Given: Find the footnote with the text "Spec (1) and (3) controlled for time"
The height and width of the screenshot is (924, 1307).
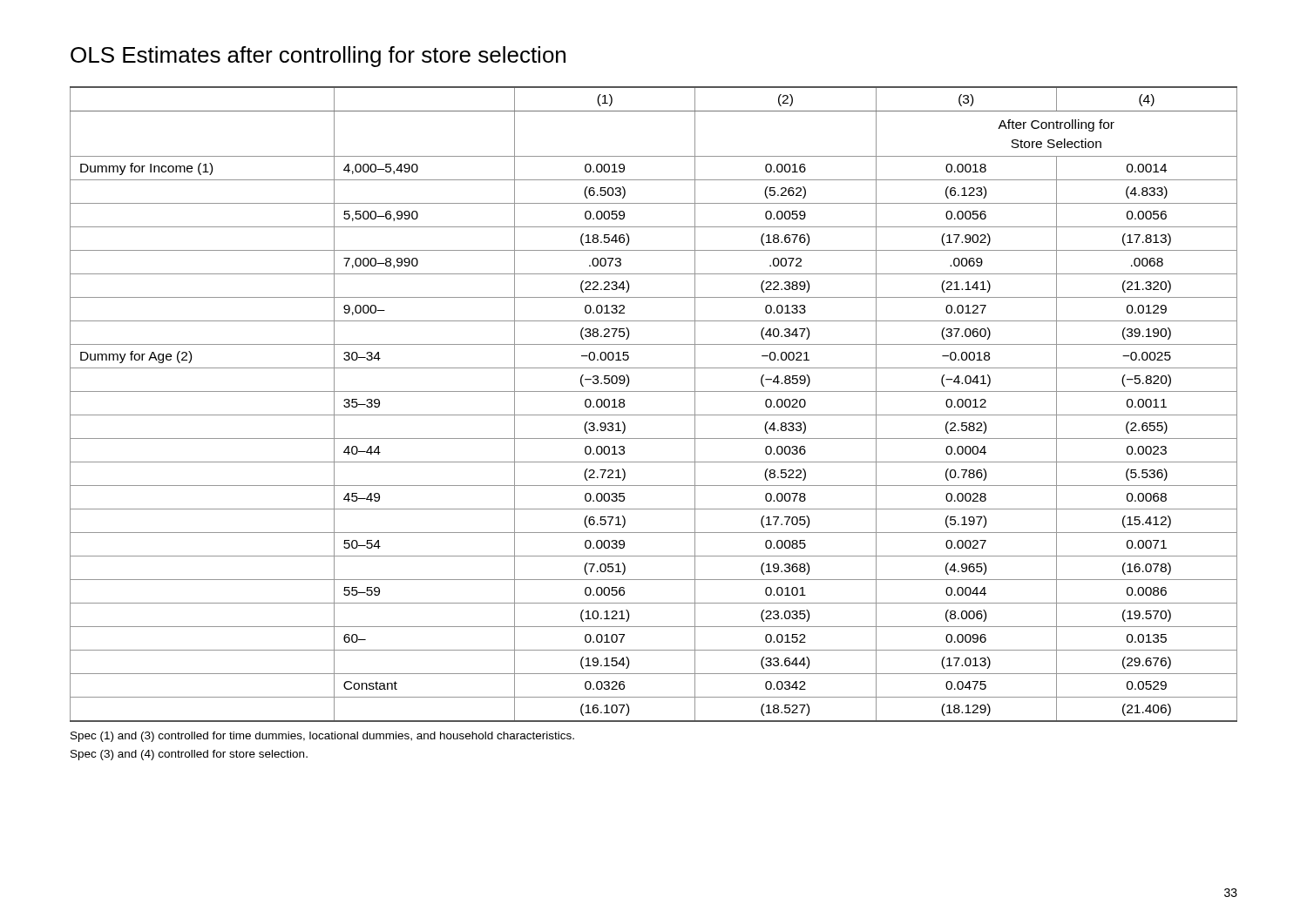Looking at the screenshot, I should pos(322,745).
